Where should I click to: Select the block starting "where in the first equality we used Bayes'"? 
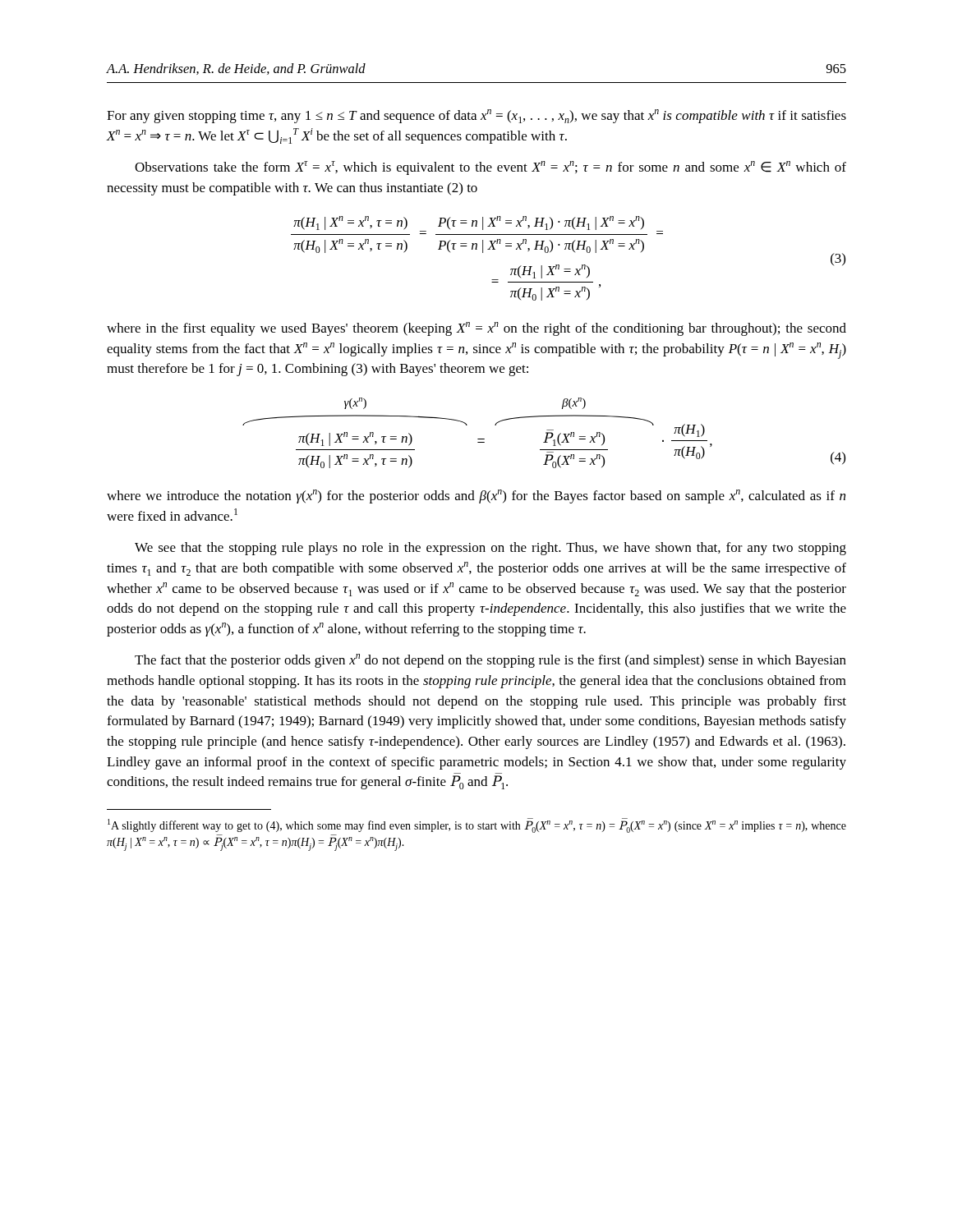(476, 349)
